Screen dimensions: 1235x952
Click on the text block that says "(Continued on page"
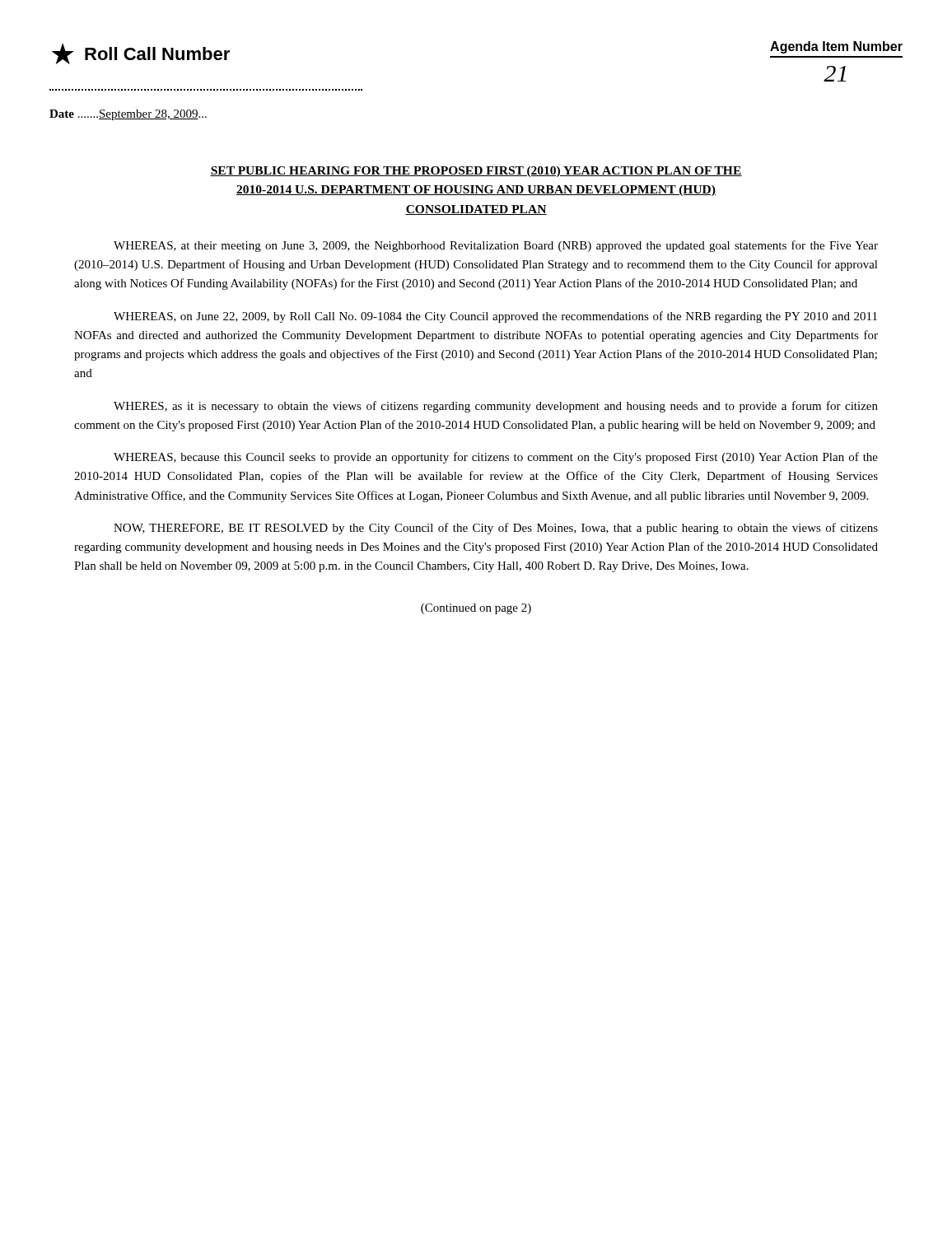click(476, 607)
